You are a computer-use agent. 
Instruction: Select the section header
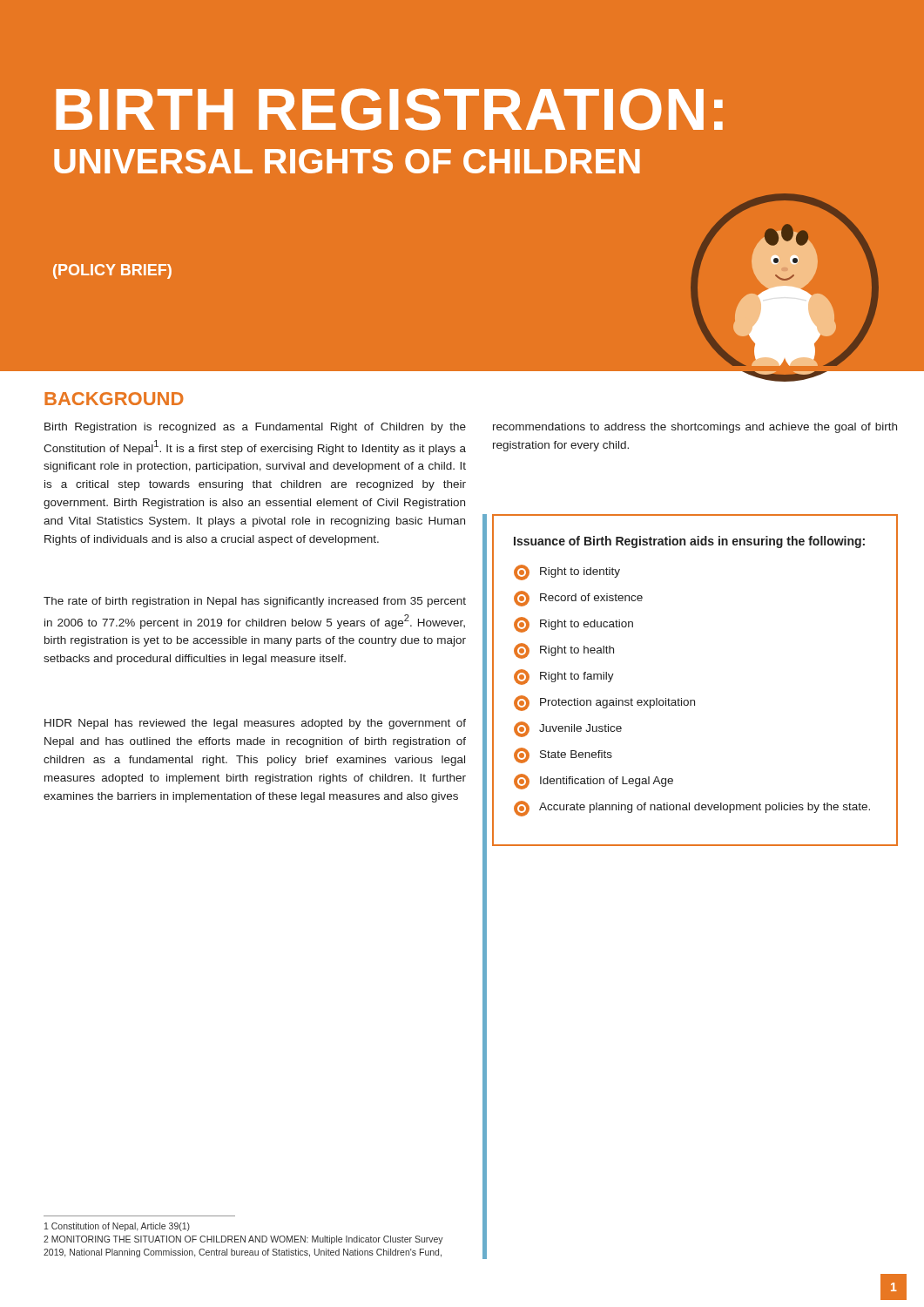[x=114, y=399]
